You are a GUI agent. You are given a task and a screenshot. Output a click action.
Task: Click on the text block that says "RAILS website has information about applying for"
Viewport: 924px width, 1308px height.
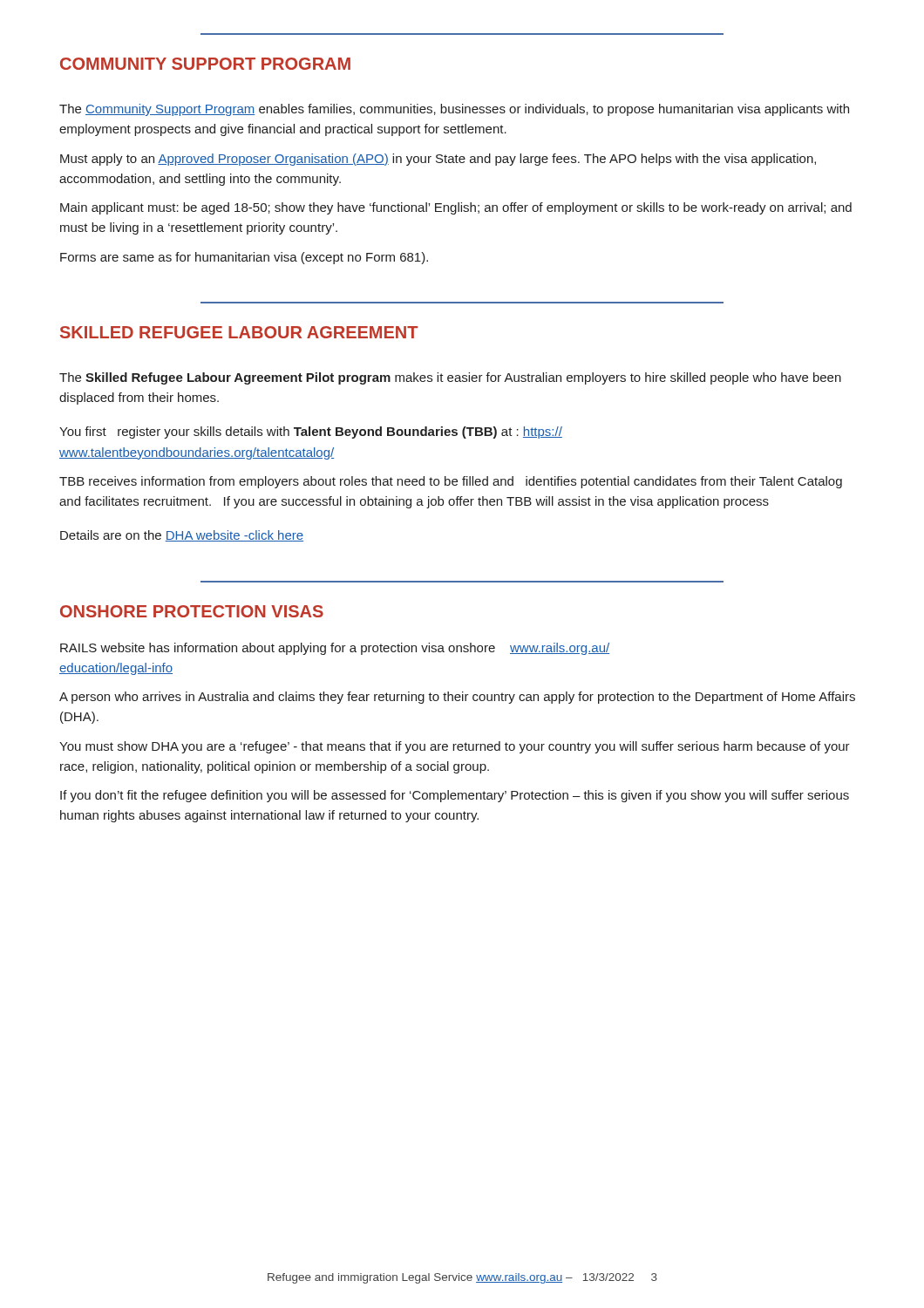point(462,657)
